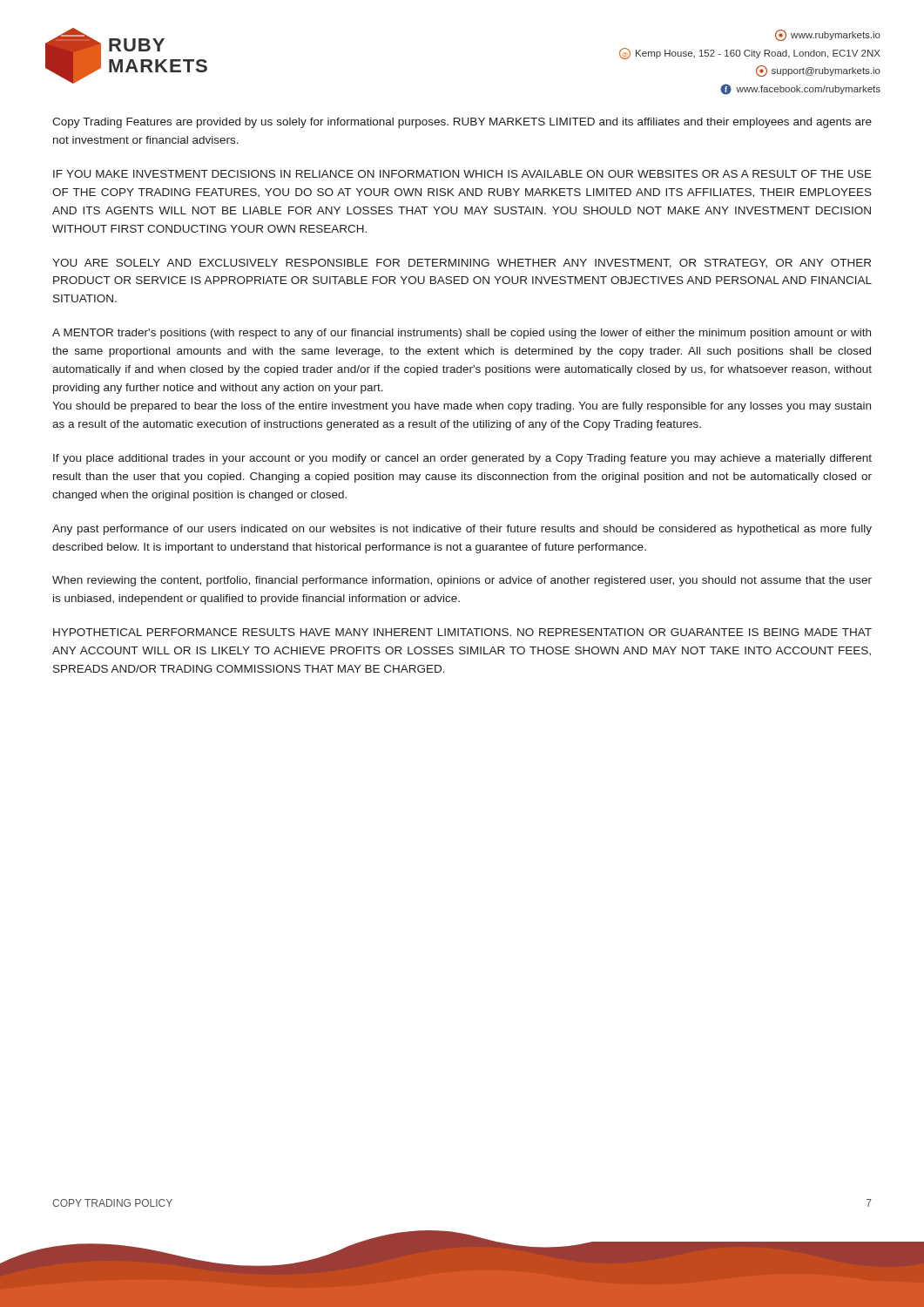Find the illustration
The height and width of the screenshot is (1307, 924).
pyautogui.click(x=462, y=1259)
